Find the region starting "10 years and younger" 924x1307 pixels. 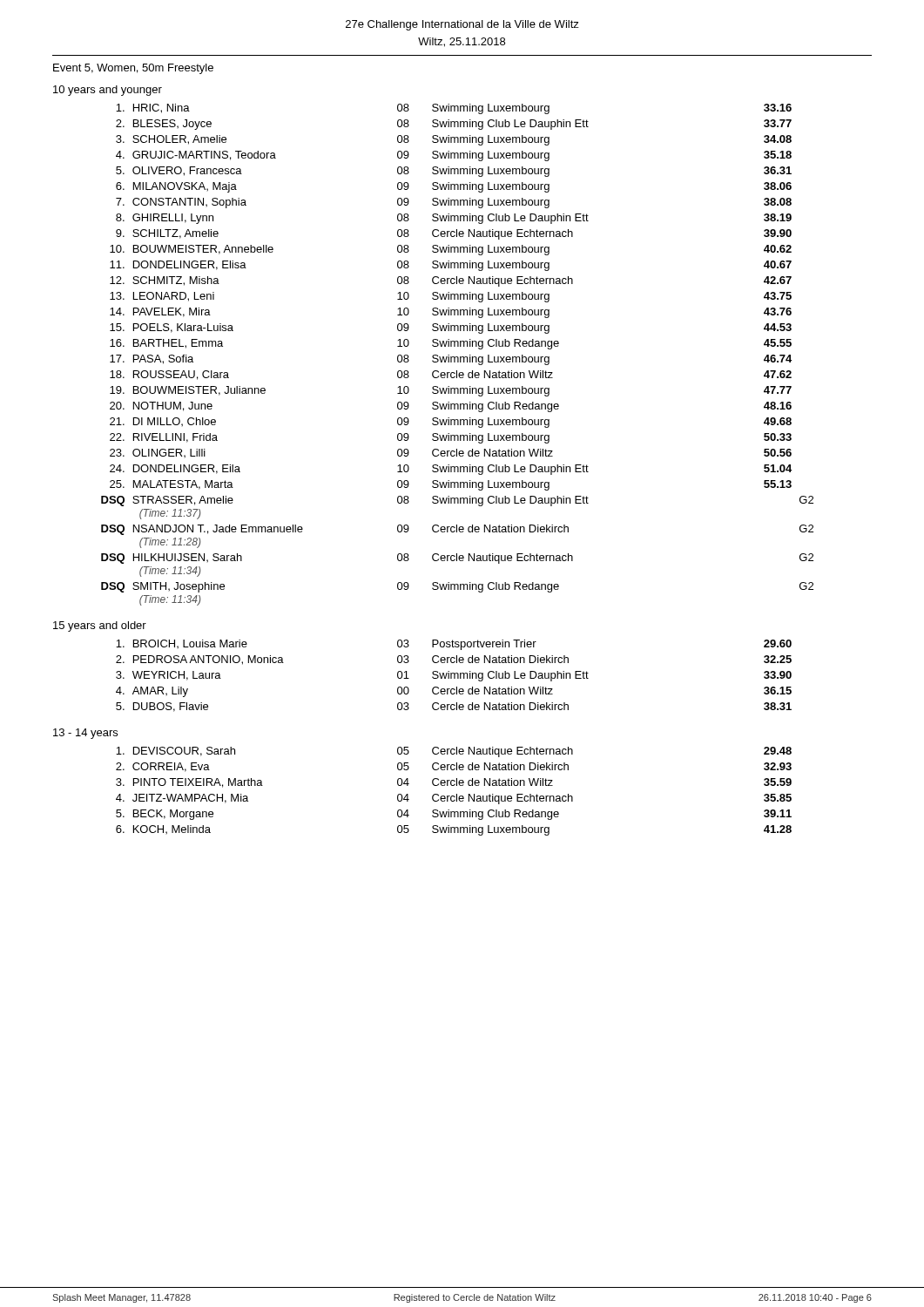click(x=107, y=89)
